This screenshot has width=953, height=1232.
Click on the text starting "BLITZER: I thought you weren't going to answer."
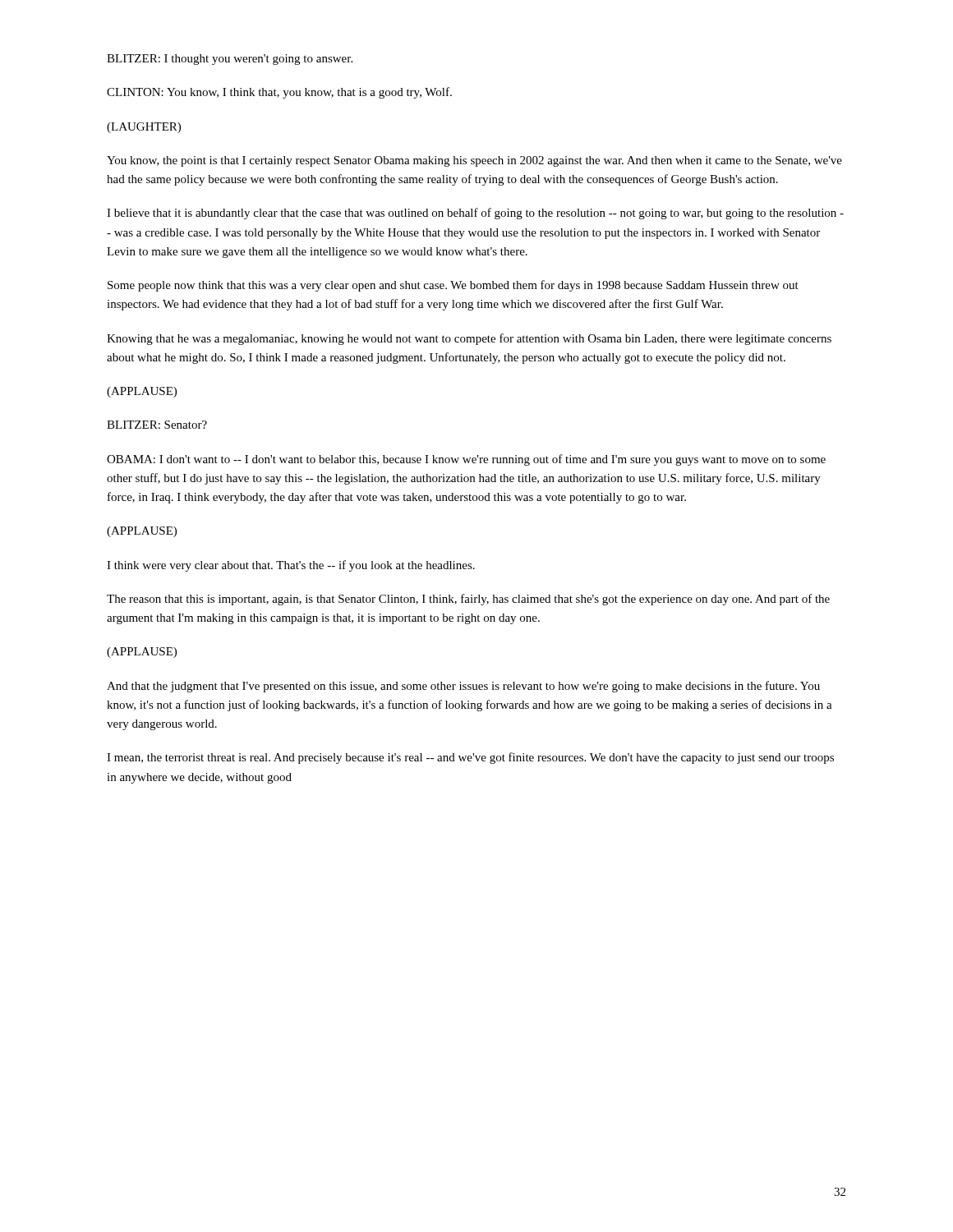(x=230, y=58)
